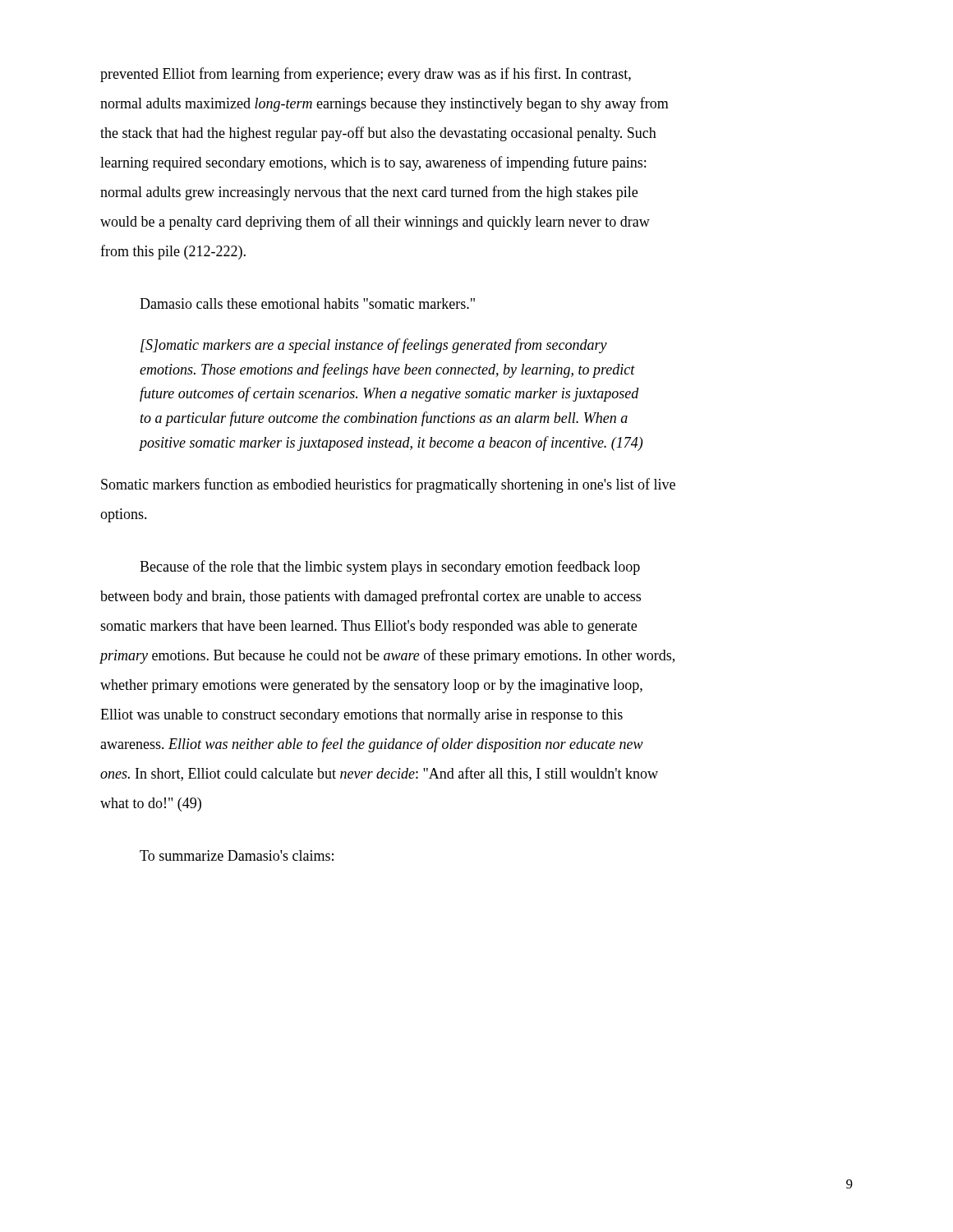The width and height of the screenshot is (953, 1232).
Task: Locate the element starting "[S]omatic markers are"
Action: point(496,394)
